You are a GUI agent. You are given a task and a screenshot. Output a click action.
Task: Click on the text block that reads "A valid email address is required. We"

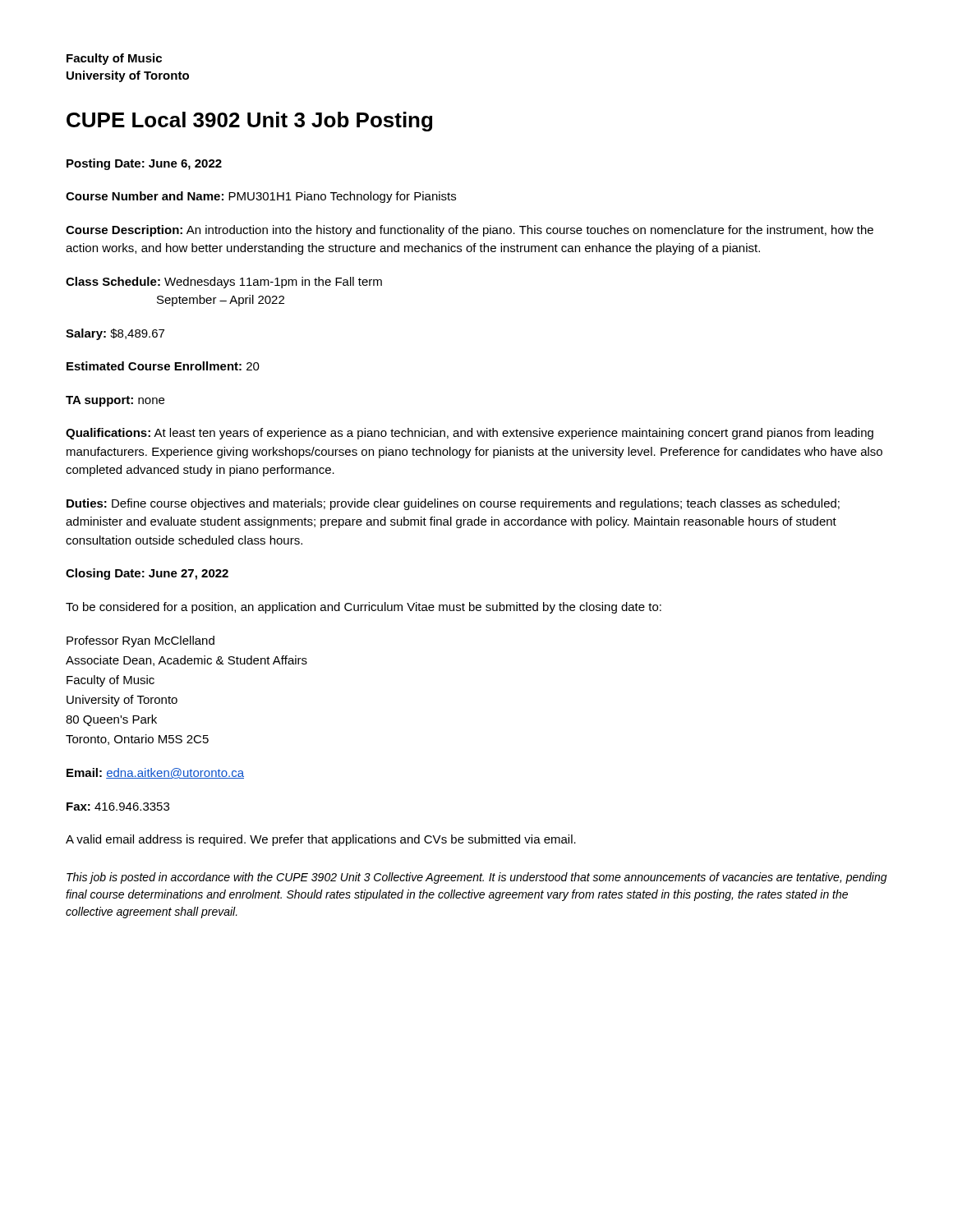[321, 839]
